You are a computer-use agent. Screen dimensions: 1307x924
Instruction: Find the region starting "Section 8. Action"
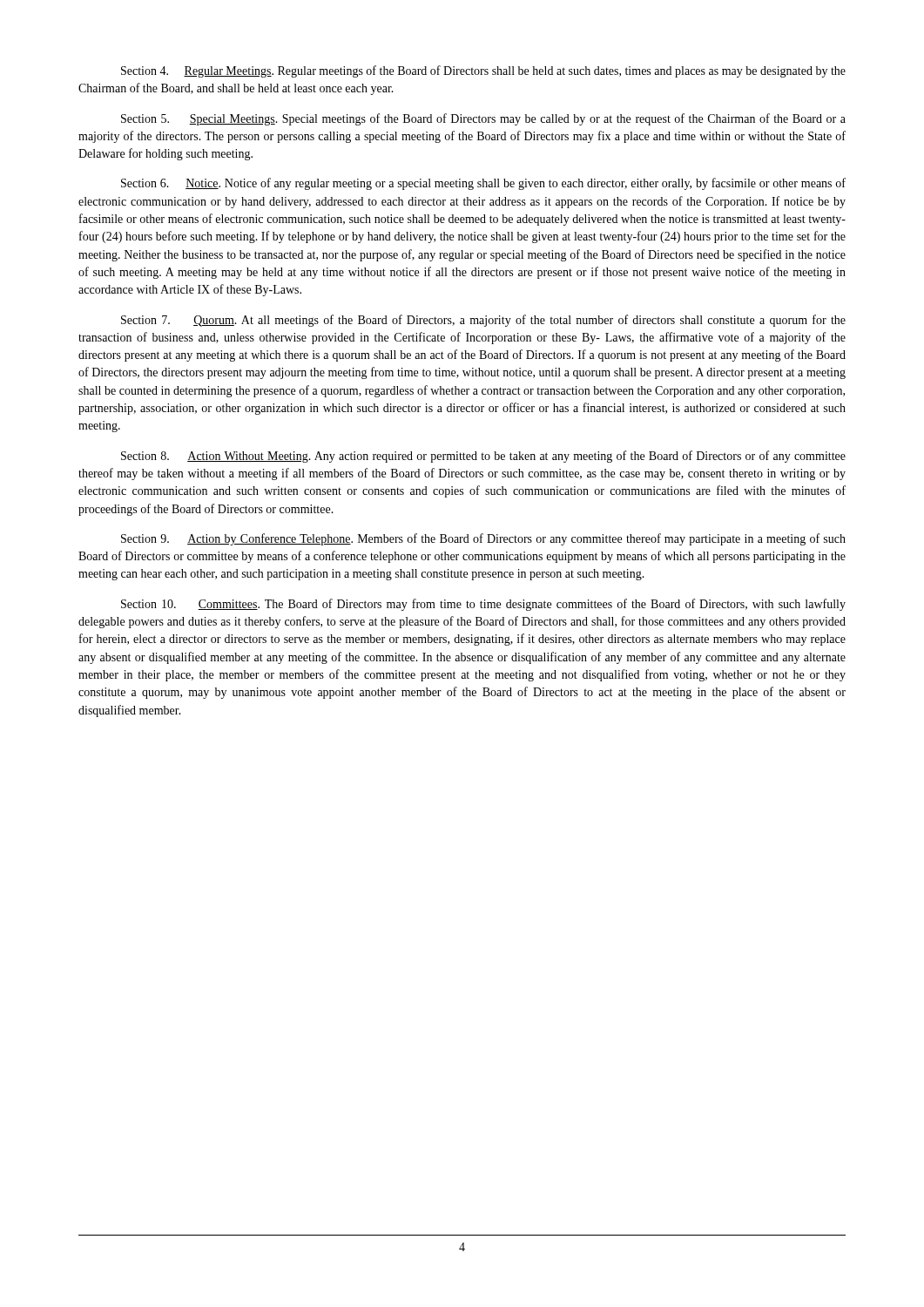[x=462, y=482]
